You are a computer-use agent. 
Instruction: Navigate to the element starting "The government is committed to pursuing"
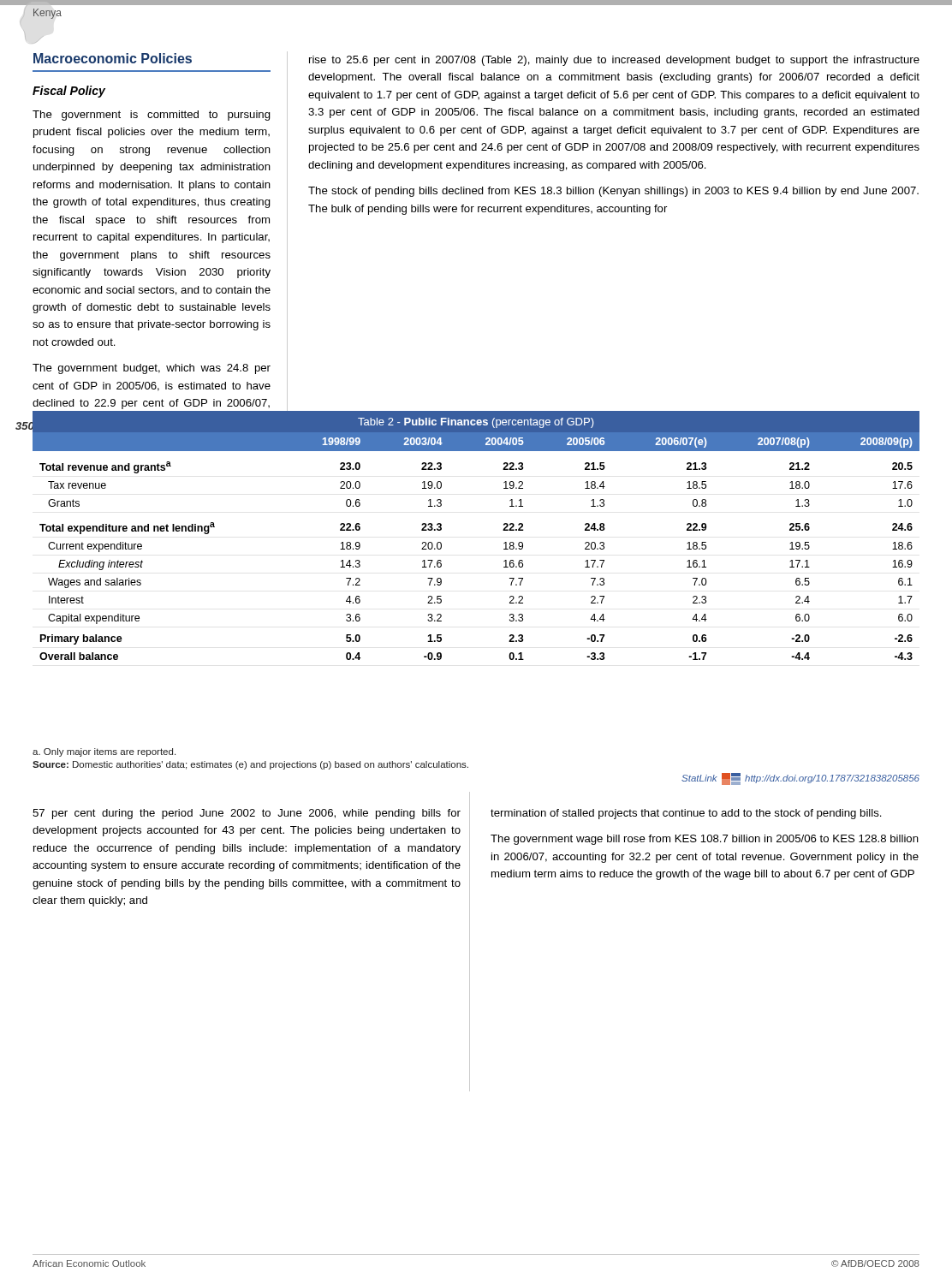pos(152,228)
